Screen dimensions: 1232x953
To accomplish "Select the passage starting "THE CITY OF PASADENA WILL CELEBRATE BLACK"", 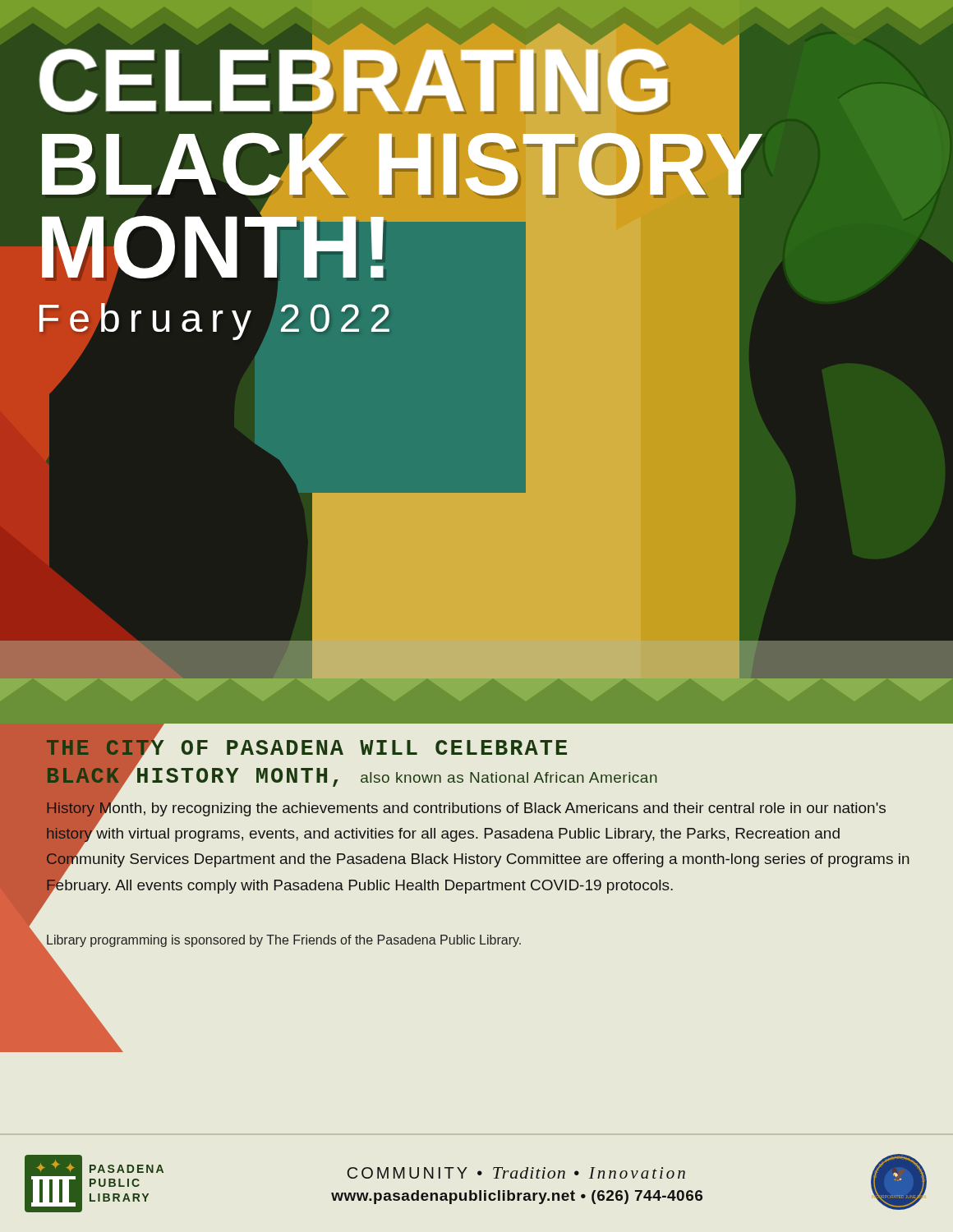I will pyautogui.click(x=481, y=817).
